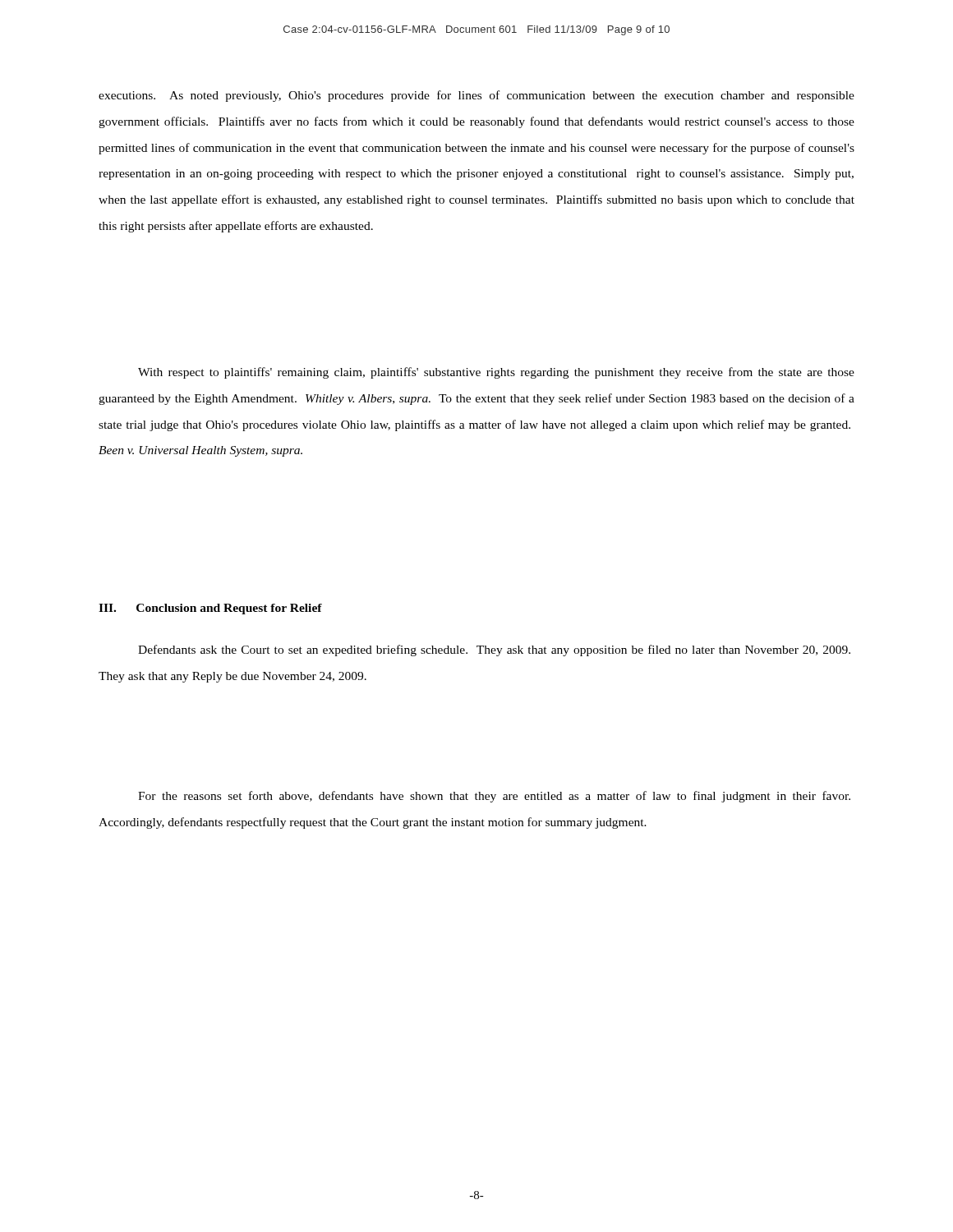The image size is (953, 1232).
Task: Click on the text starting "With respect to plaintiffs' remaining"
Action: [x=476, y=411]
